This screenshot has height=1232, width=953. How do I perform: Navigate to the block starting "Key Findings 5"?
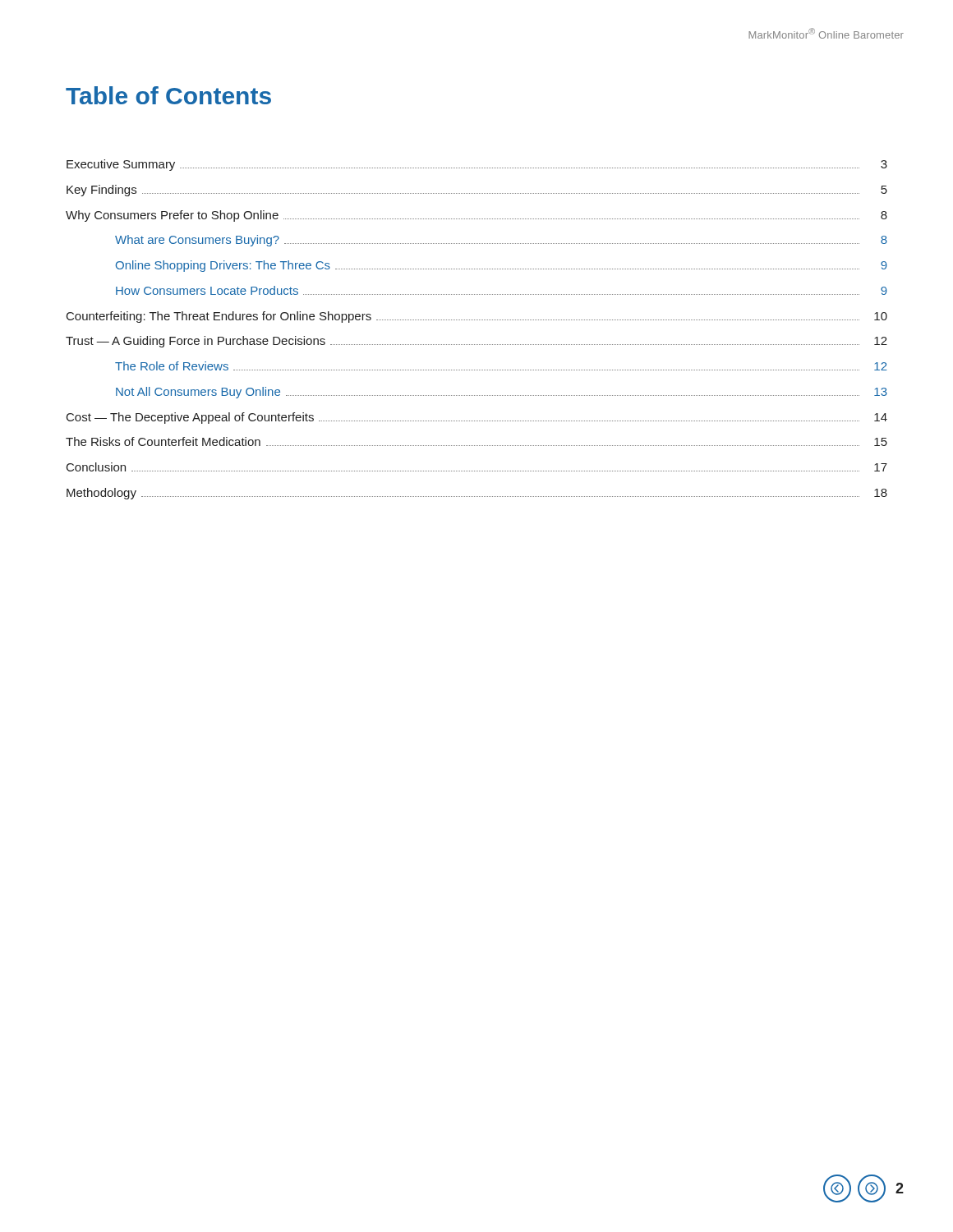click(x=476, y=190)
